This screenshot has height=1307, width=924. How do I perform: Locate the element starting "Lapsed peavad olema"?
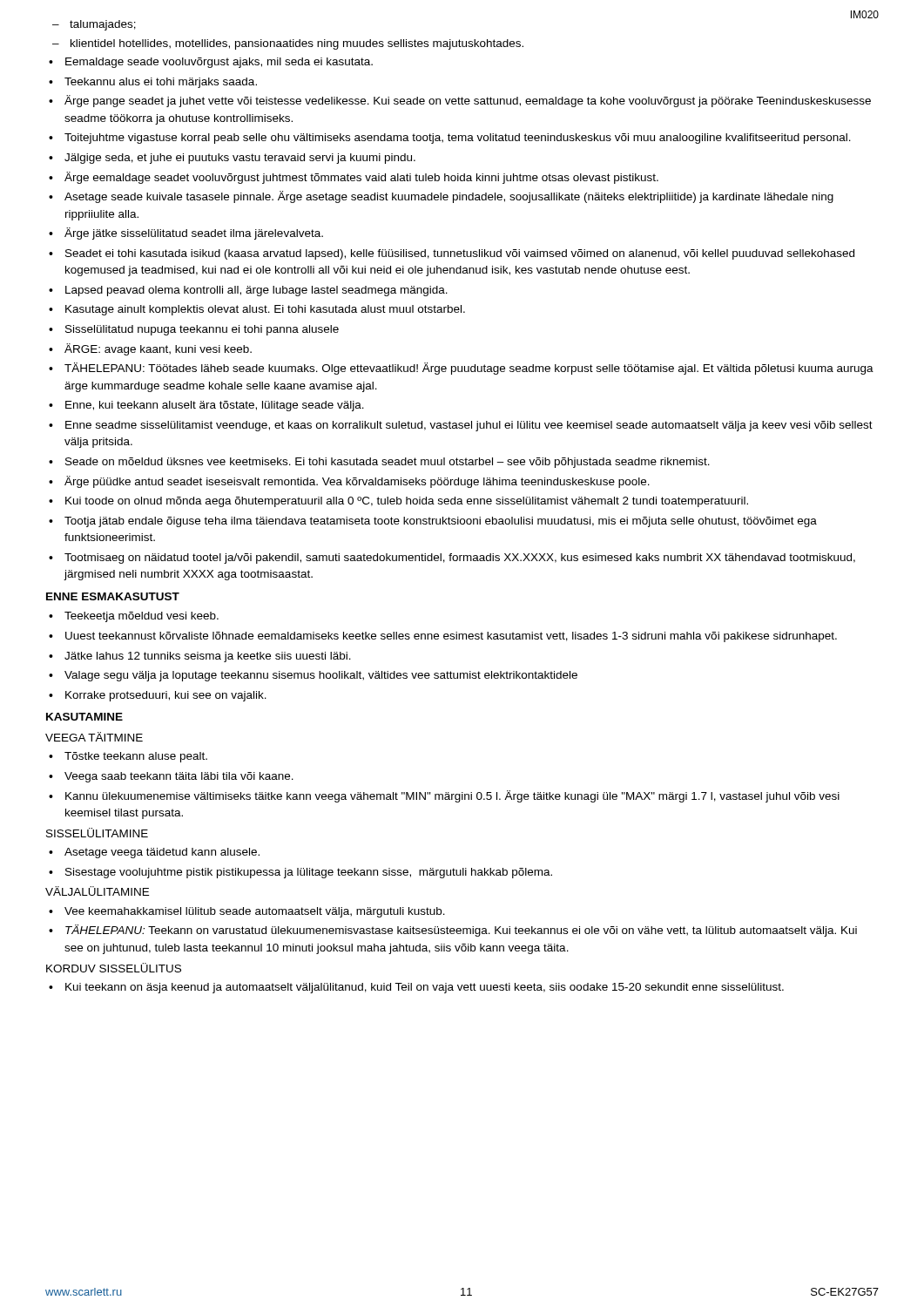248,291
